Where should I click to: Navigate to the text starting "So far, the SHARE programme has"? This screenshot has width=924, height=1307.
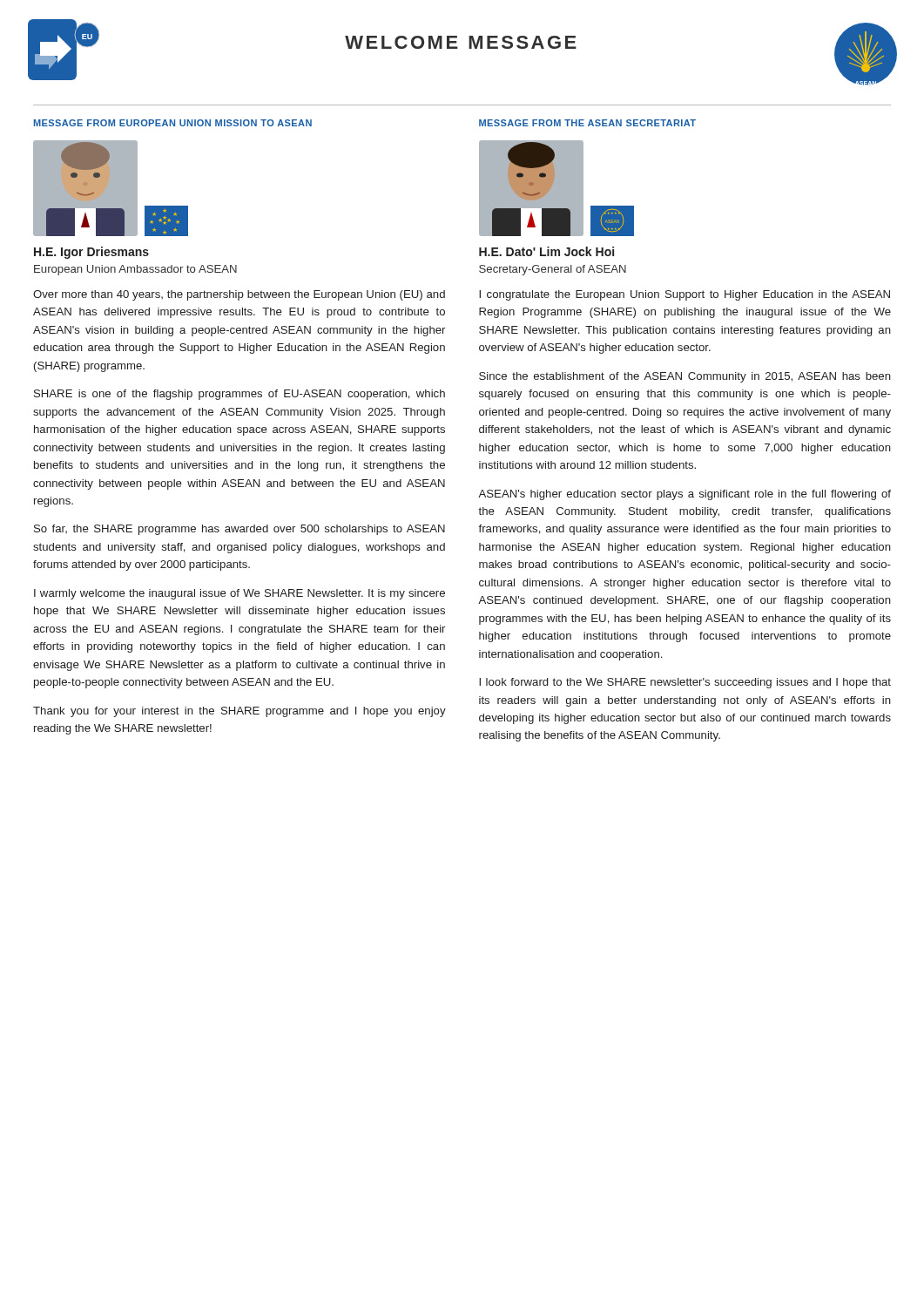point(239,547)
